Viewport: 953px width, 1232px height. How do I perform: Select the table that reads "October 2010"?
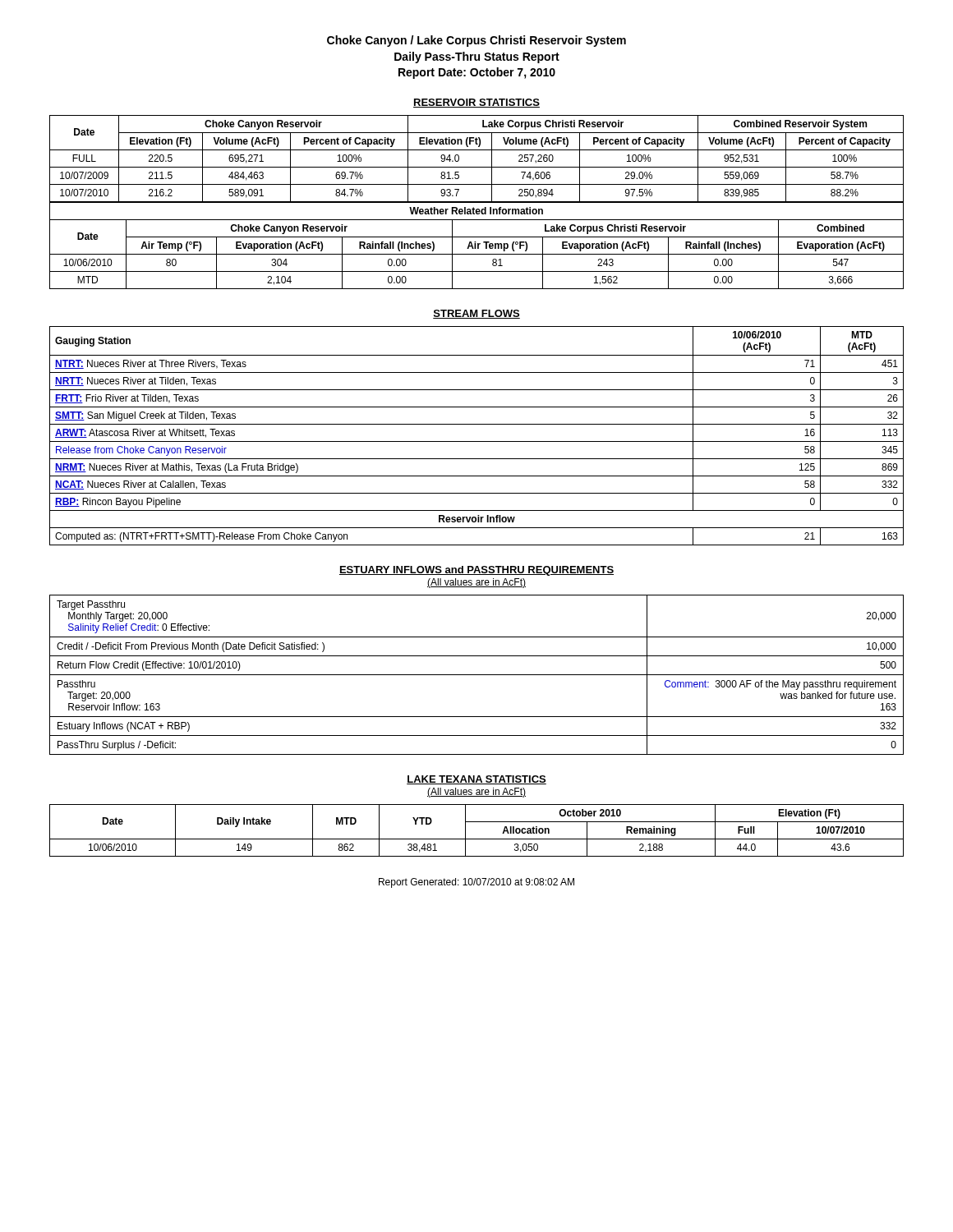[x=476, y=830]
